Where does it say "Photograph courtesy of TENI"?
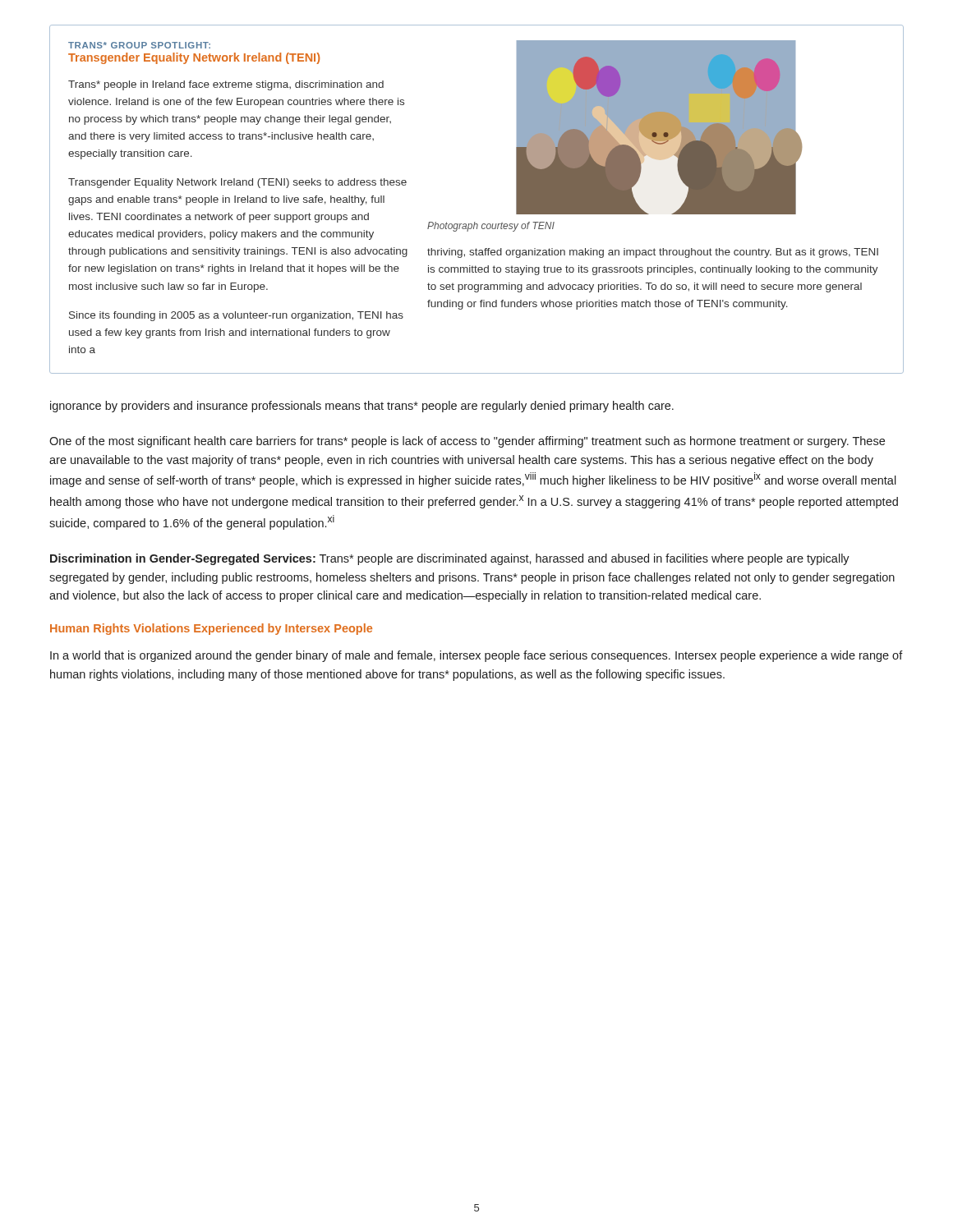Screen dimensions: 1232x953 click(491, 226)
